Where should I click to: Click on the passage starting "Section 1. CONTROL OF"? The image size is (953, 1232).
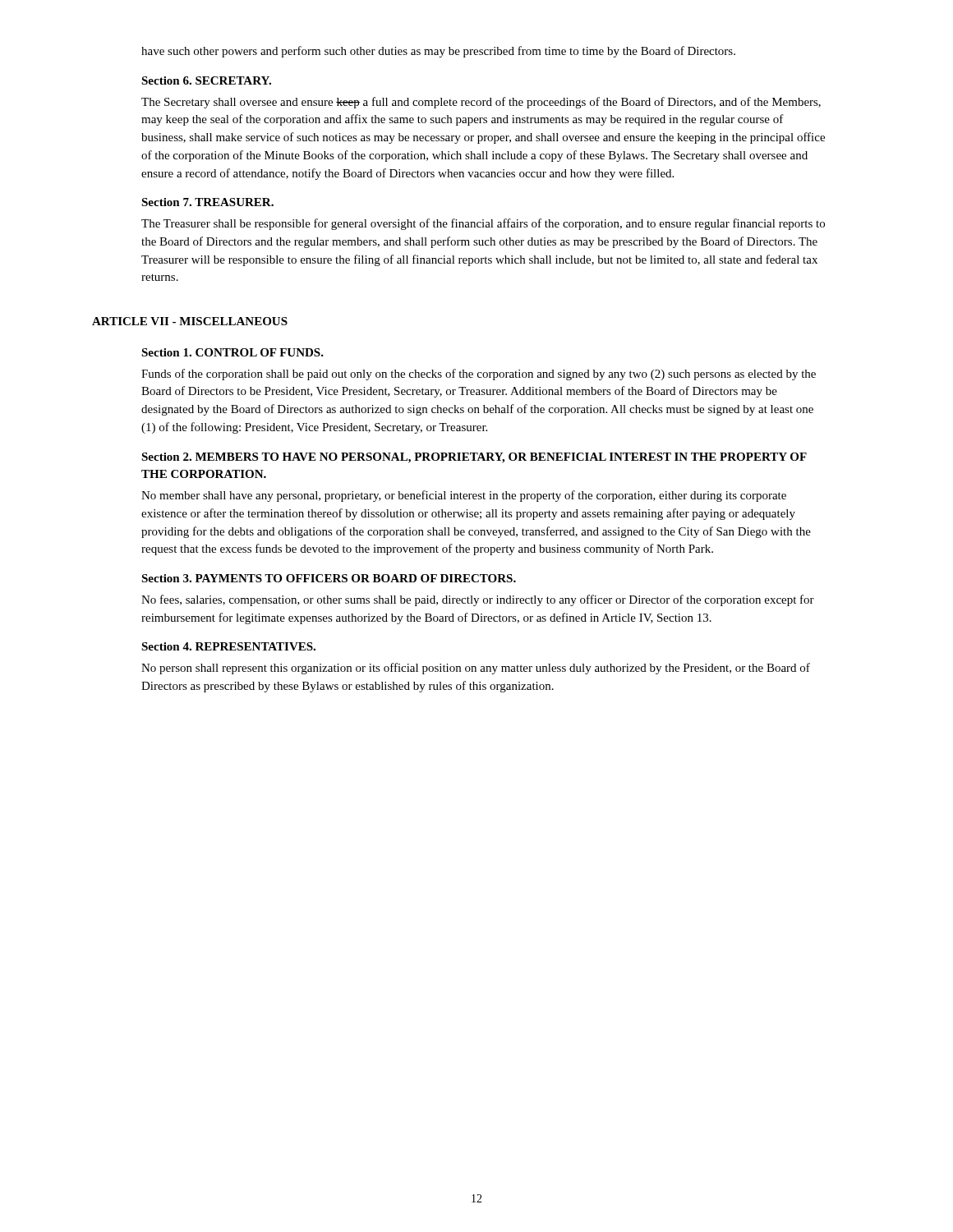(232, 352)
